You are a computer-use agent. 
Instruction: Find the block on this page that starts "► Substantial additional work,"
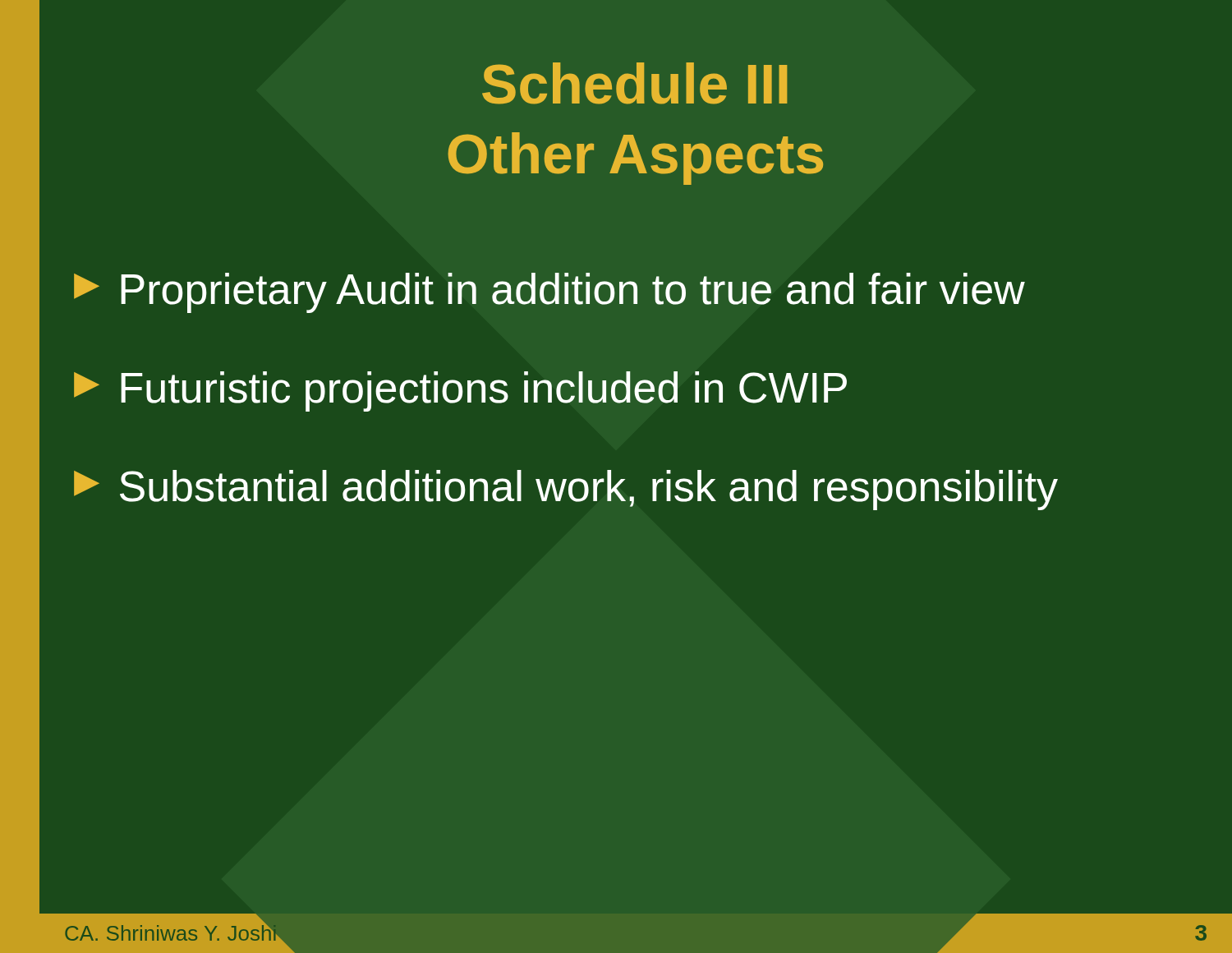562,487
